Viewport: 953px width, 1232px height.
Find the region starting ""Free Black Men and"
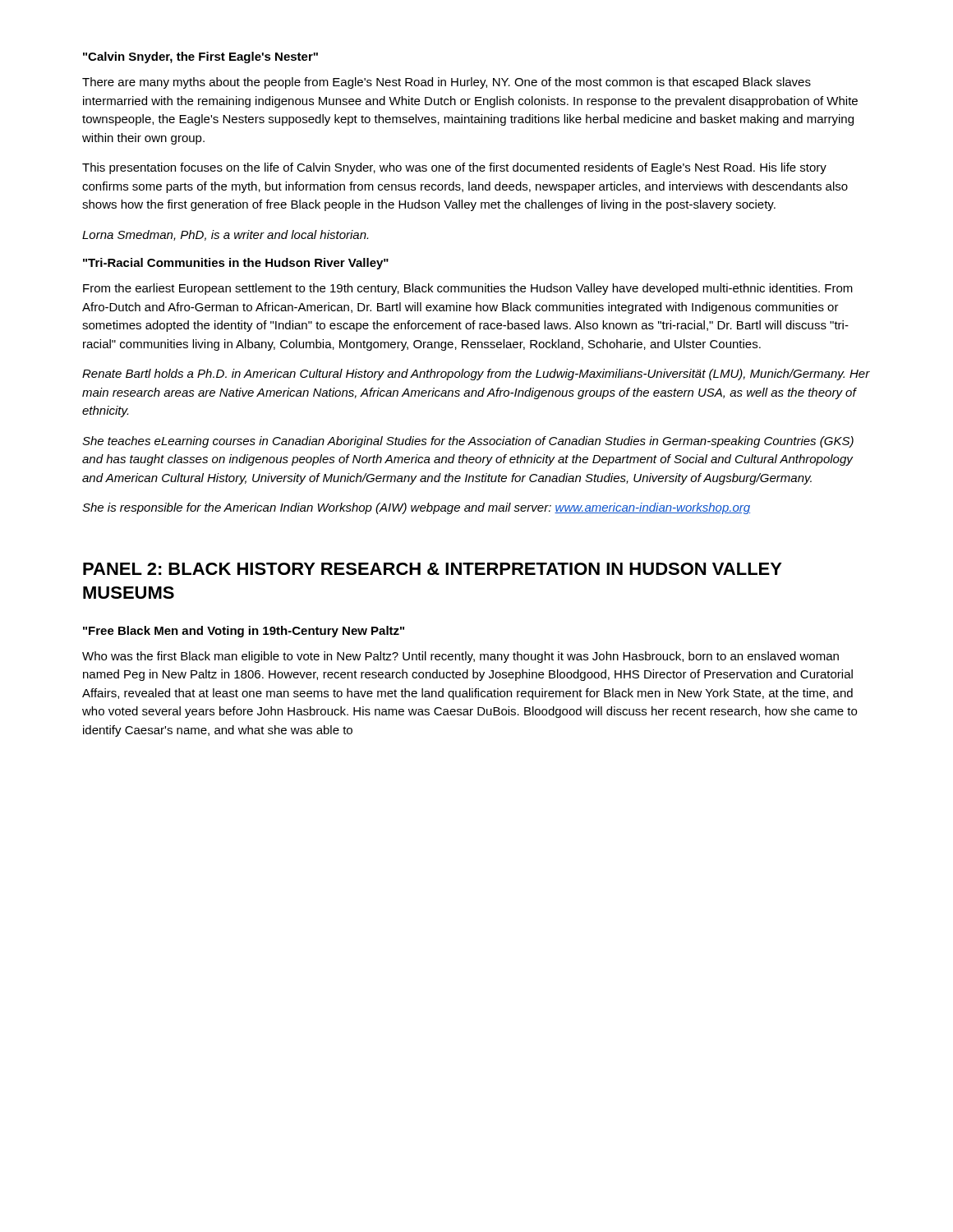pyautogui.click(x=244, y=630)
